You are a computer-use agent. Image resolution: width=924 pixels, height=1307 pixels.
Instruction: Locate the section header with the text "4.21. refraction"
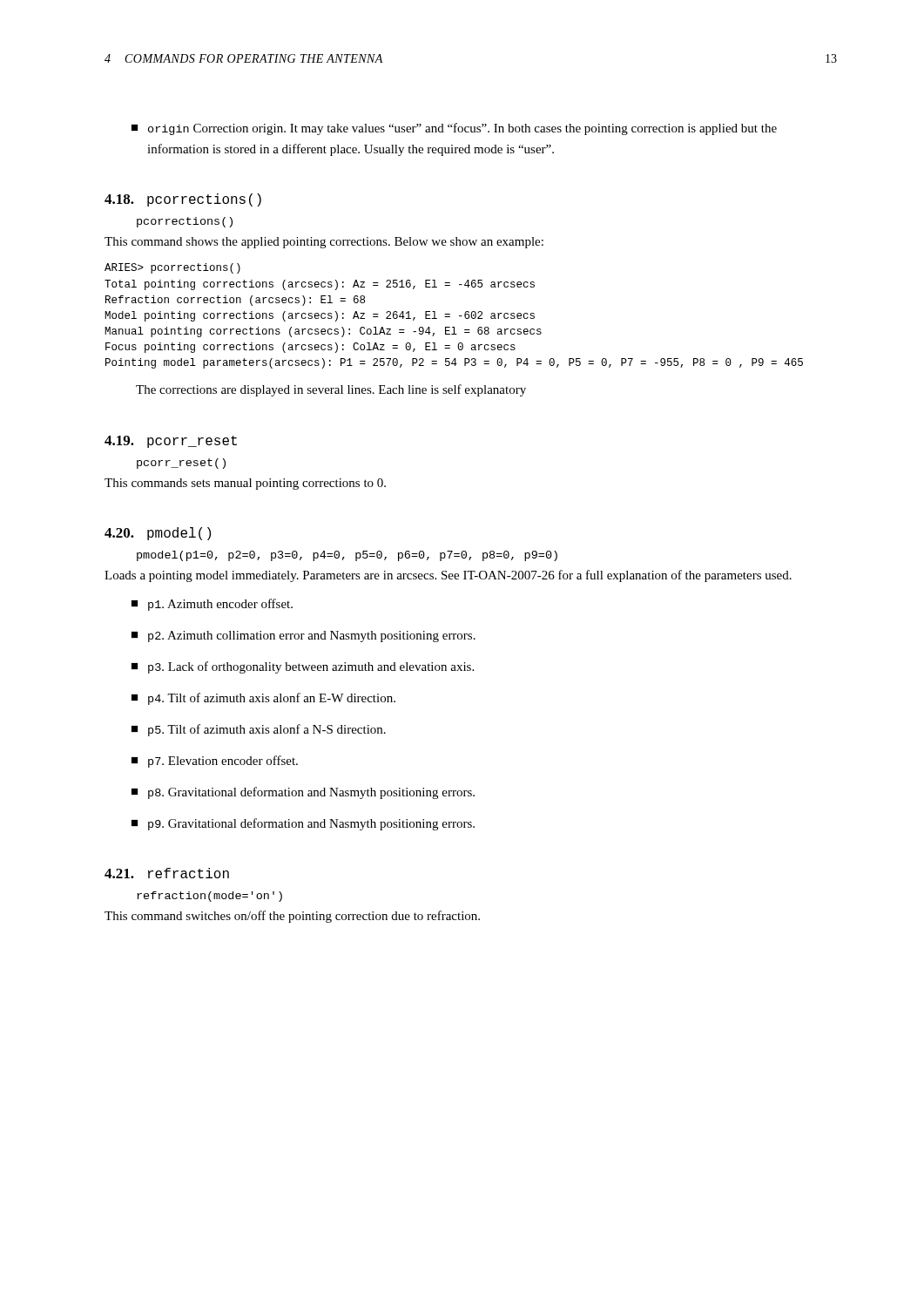[x=167, y=874]
